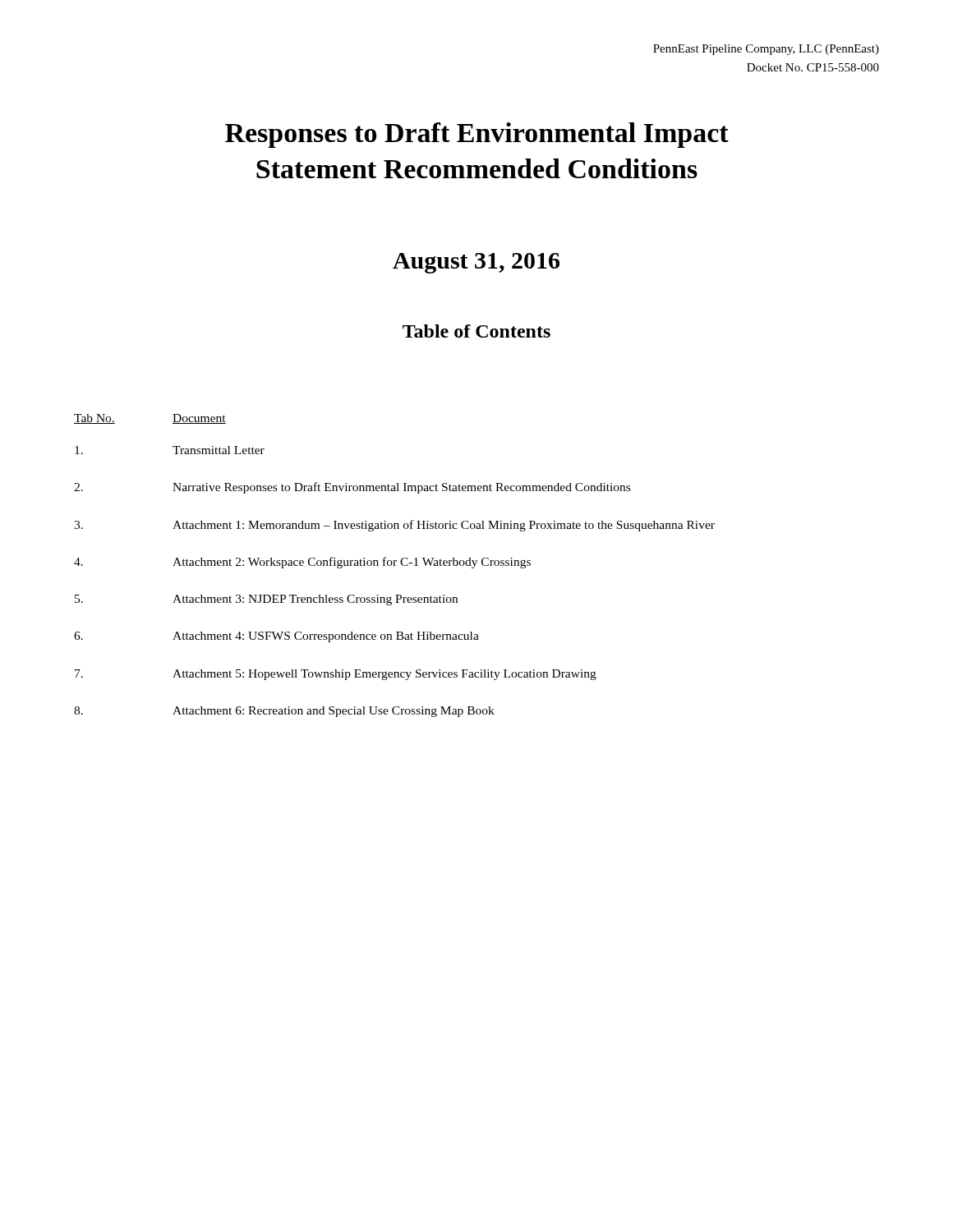953x1232 pixels.
Task: Locate the list item containing "3. Attachment 1:"
Action: coord(476,524)
